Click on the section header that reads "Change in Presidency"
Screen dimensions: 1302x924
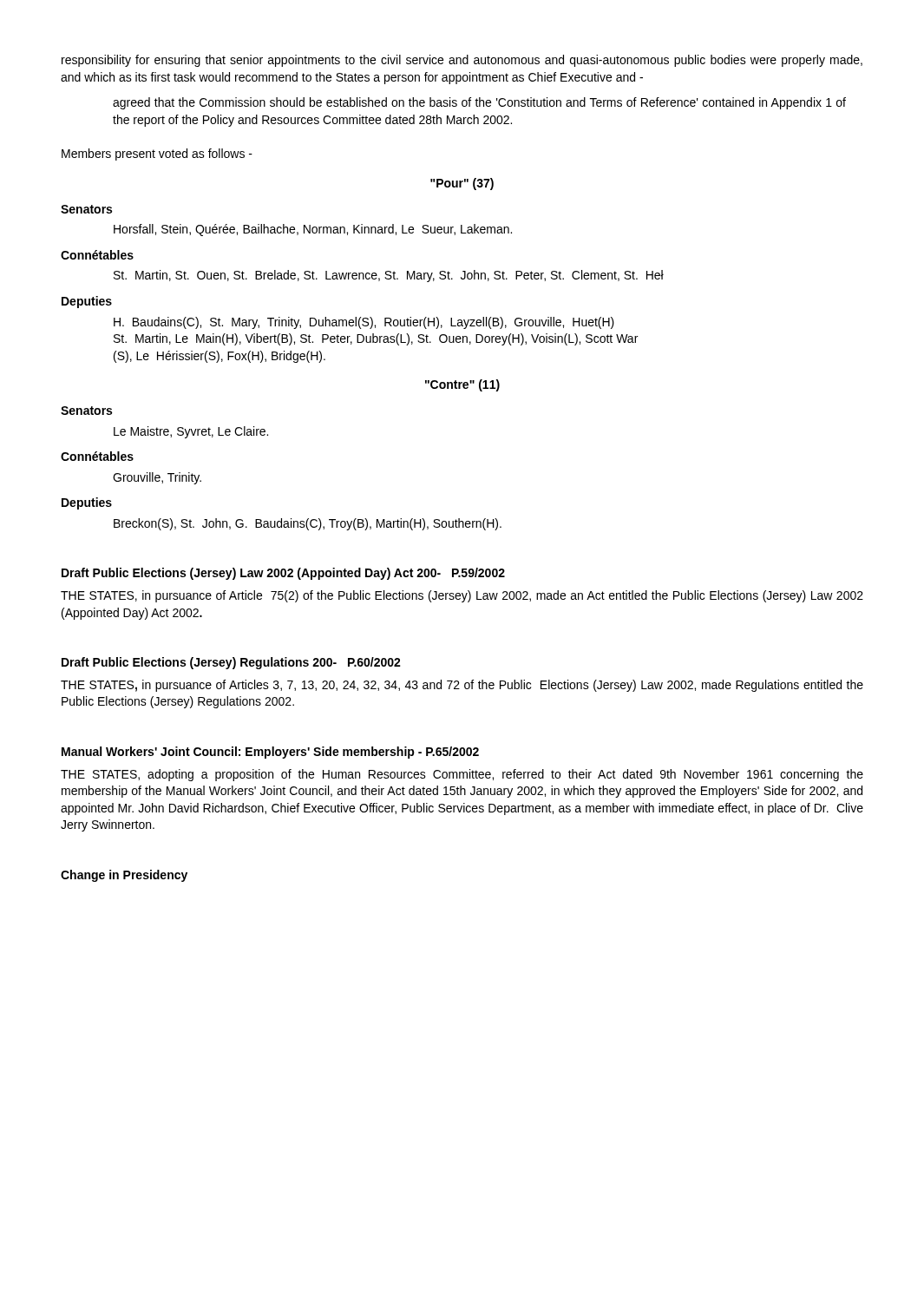tap(124, 876)
